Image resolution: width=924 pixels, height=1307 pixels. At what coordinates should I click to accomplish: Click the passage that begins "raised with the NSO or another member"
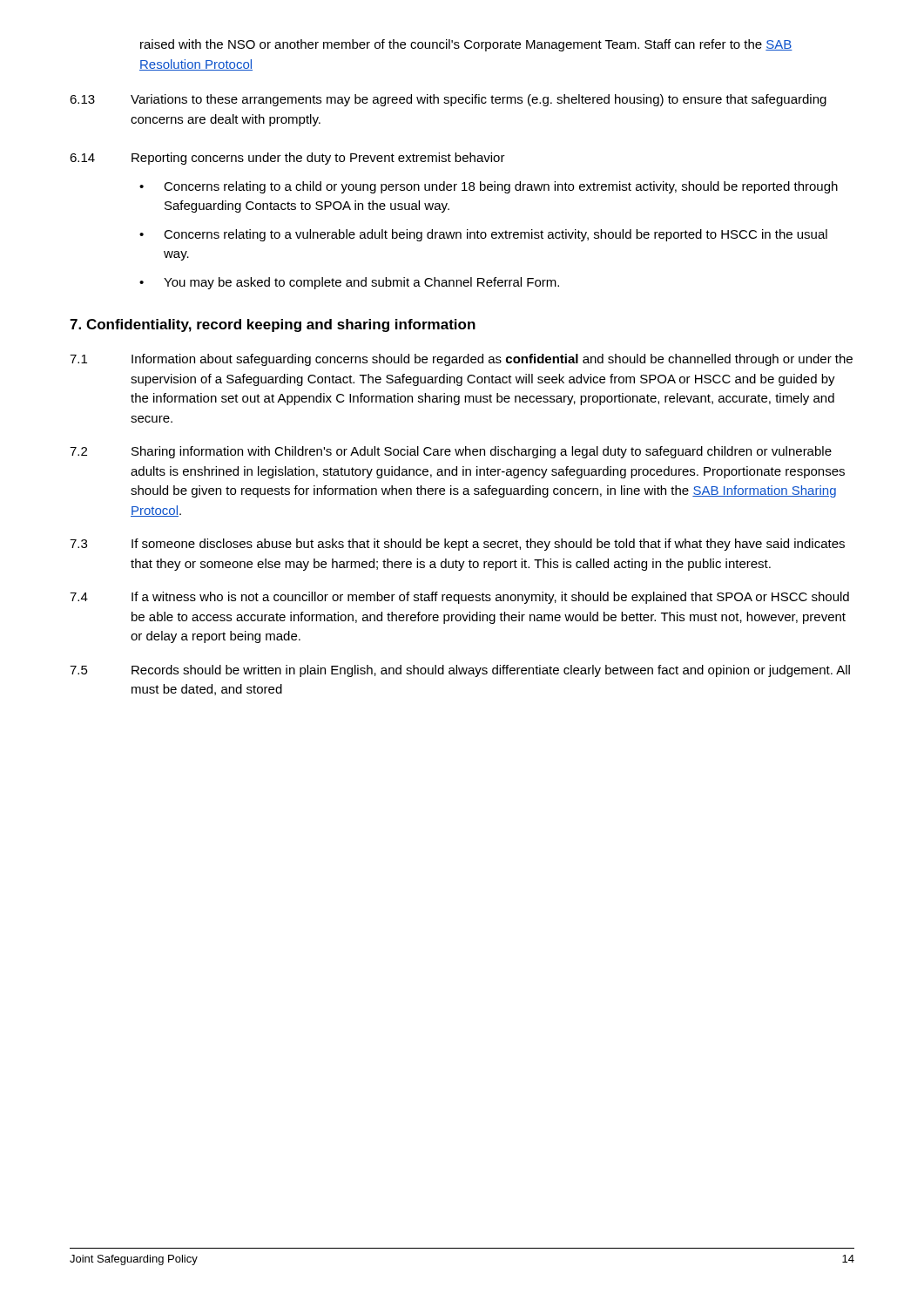click(x=466, y=54)
